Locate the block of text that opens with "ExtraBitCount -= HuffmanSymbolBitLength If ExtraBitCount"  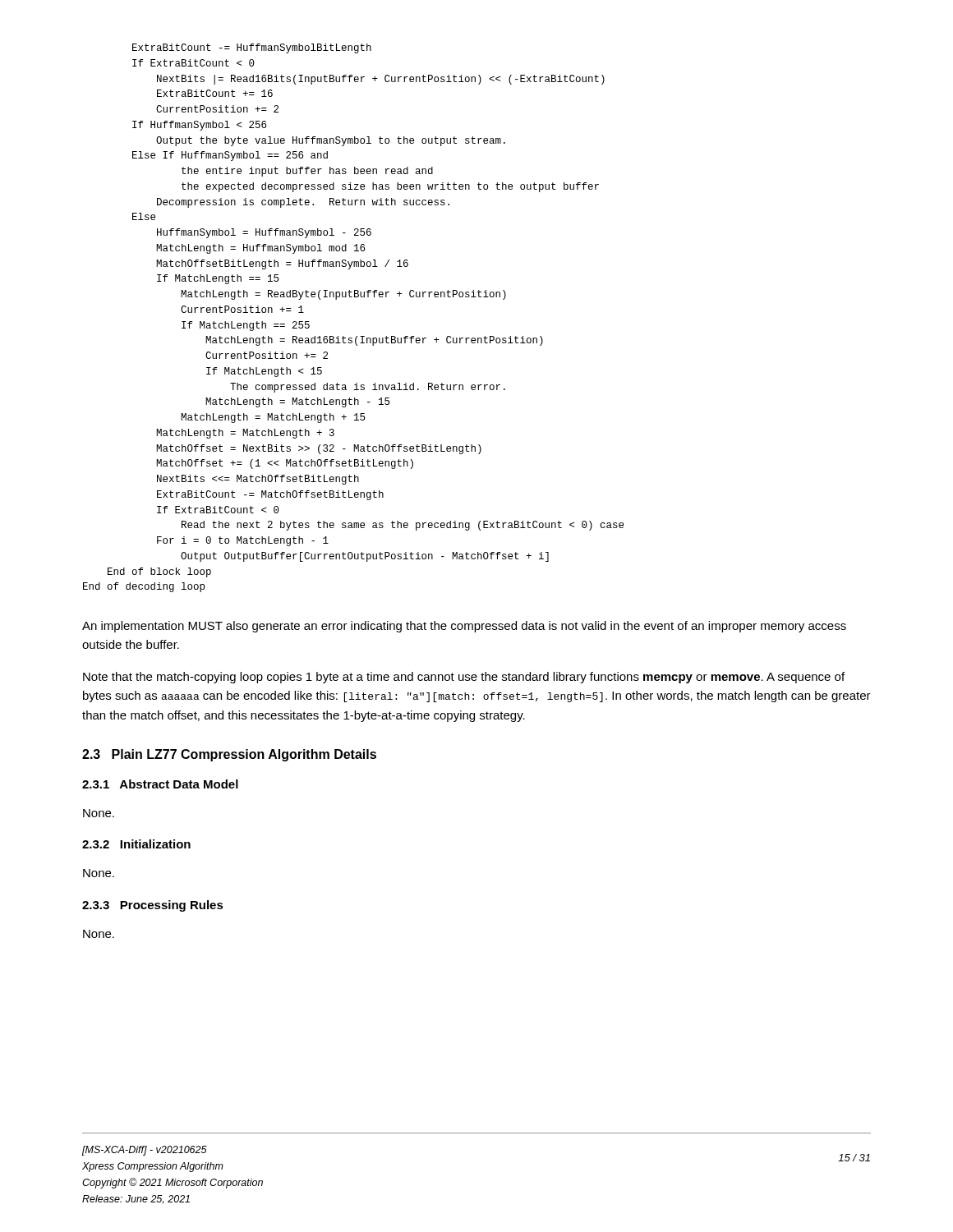tap(252, 48)
